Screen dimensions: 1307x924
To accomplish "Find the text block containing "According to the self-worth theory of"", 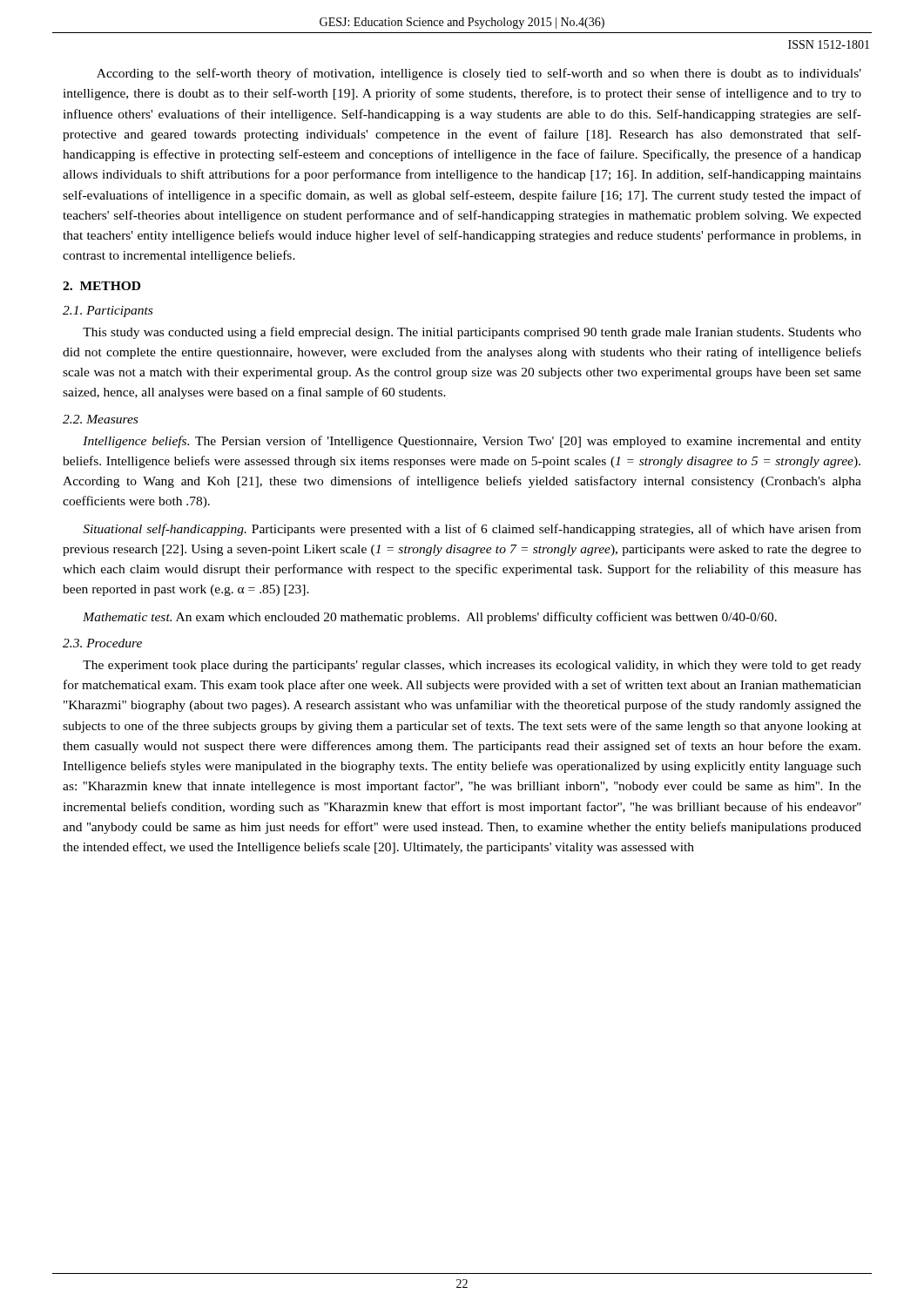I will 462,164.
